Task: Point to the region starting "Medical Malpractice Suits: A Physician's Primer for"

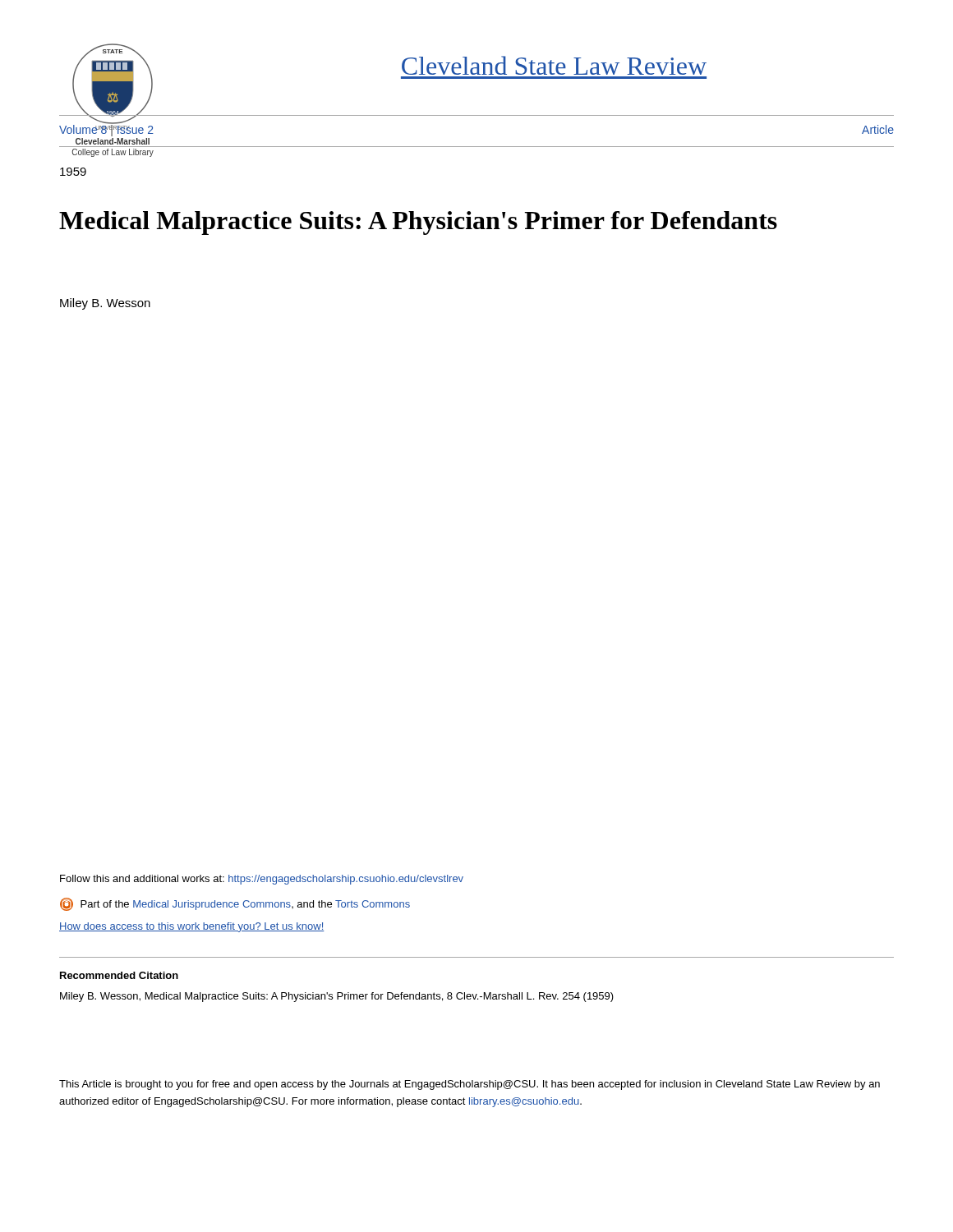Action: pos(418,220)
